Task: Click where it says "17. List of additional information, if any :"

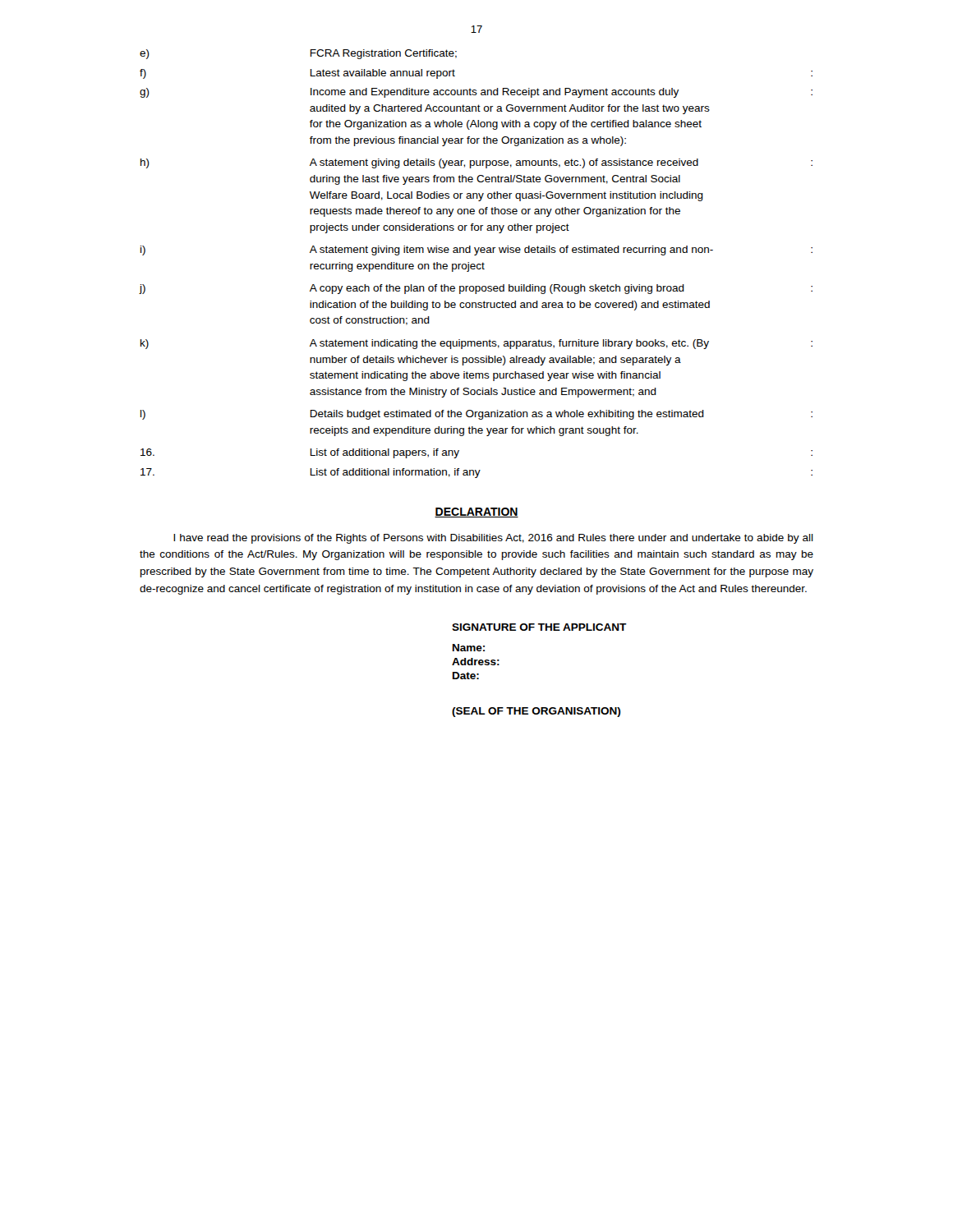Action: [x=476, y=472]
